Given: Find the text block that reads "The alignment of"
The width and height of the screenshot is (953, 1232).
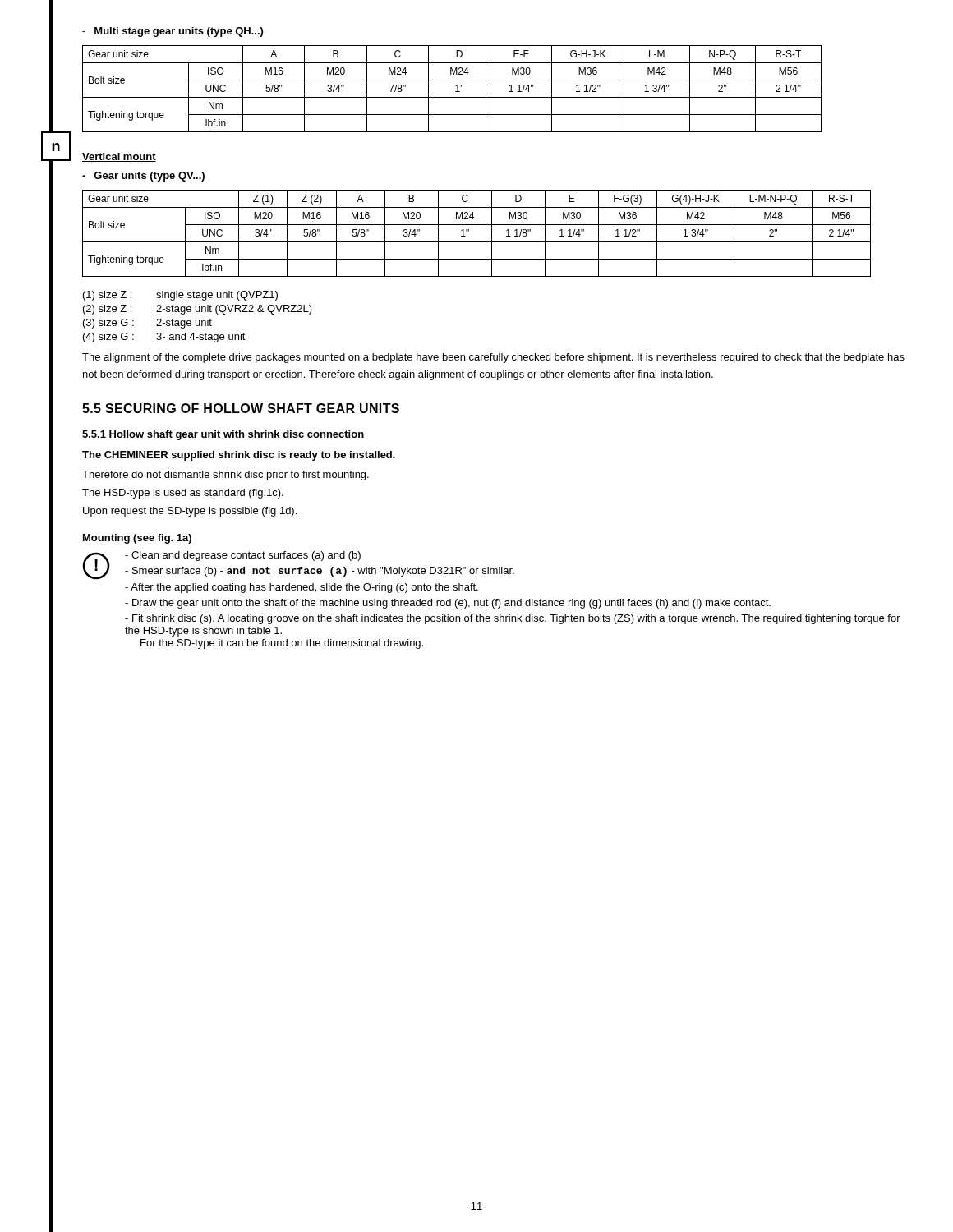Looking at the screenshot, I should [493, 365].
